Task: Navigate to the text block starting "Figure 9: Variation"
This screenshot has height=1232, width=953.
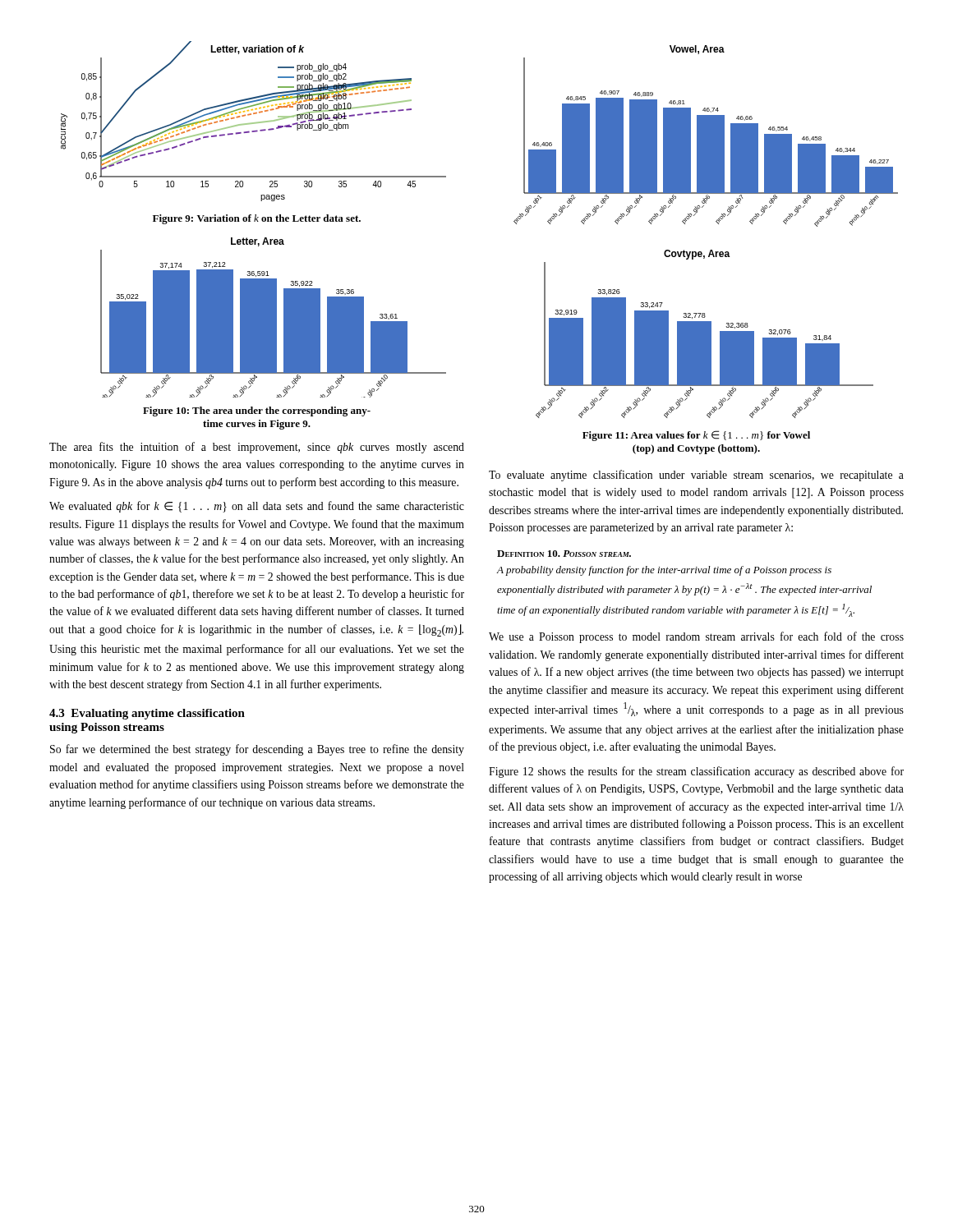Action: pos(257,218)
